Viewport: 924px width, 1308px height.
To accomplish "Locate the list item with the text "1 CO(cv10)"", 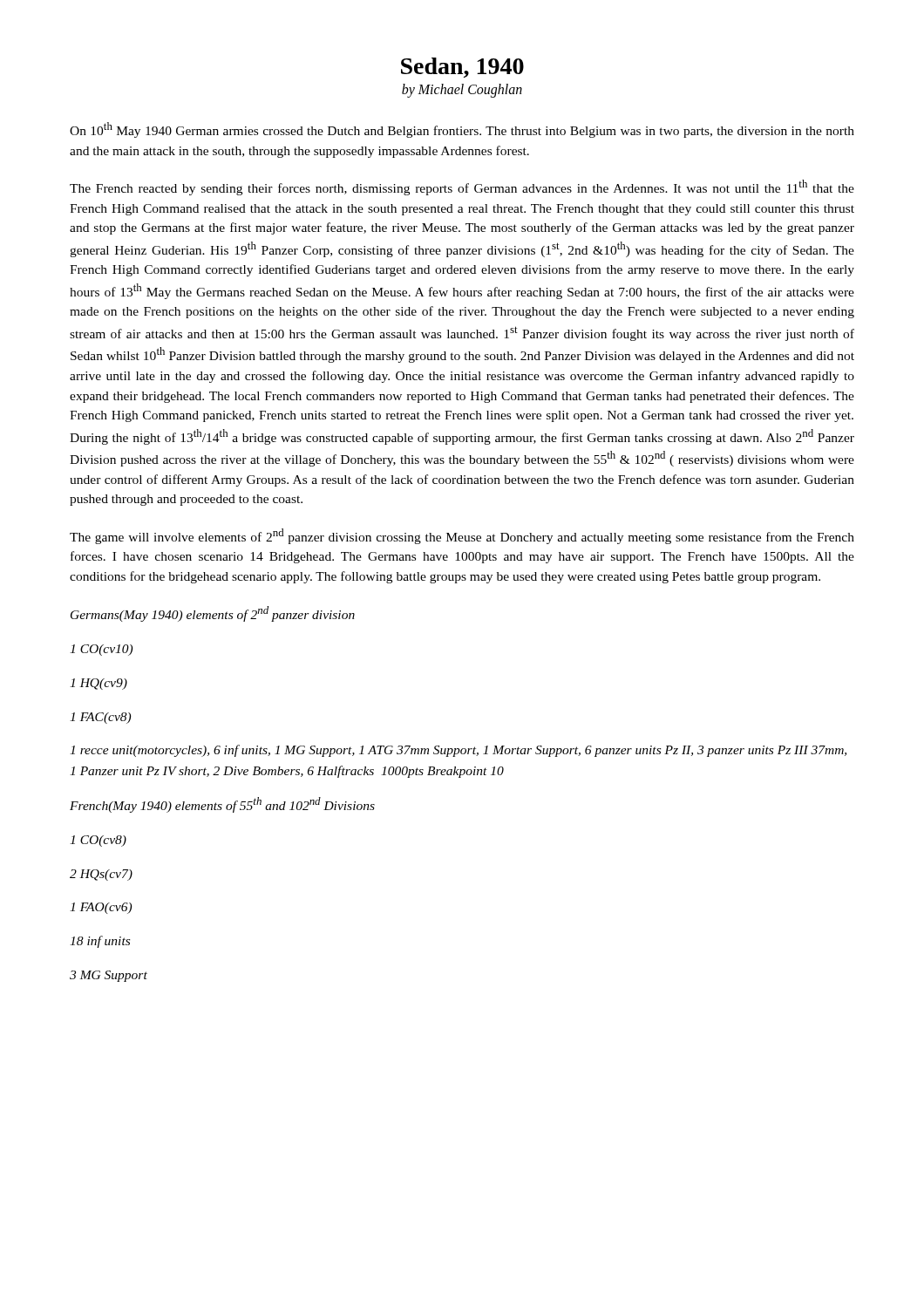I will tap(101, 650).
